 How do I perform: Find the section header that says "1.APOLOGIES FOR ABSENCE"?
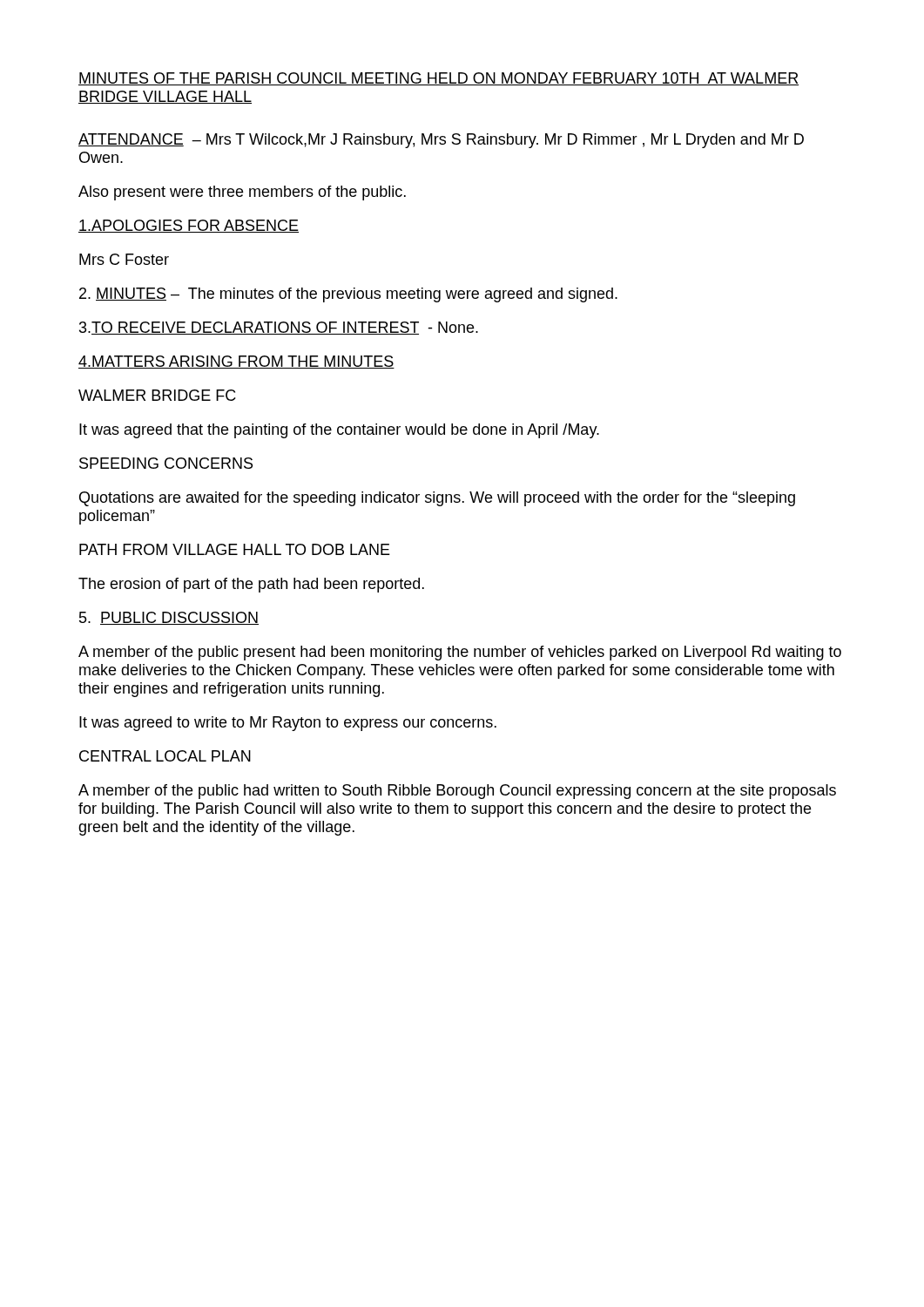pyautogui.click(x=189, y=226)
